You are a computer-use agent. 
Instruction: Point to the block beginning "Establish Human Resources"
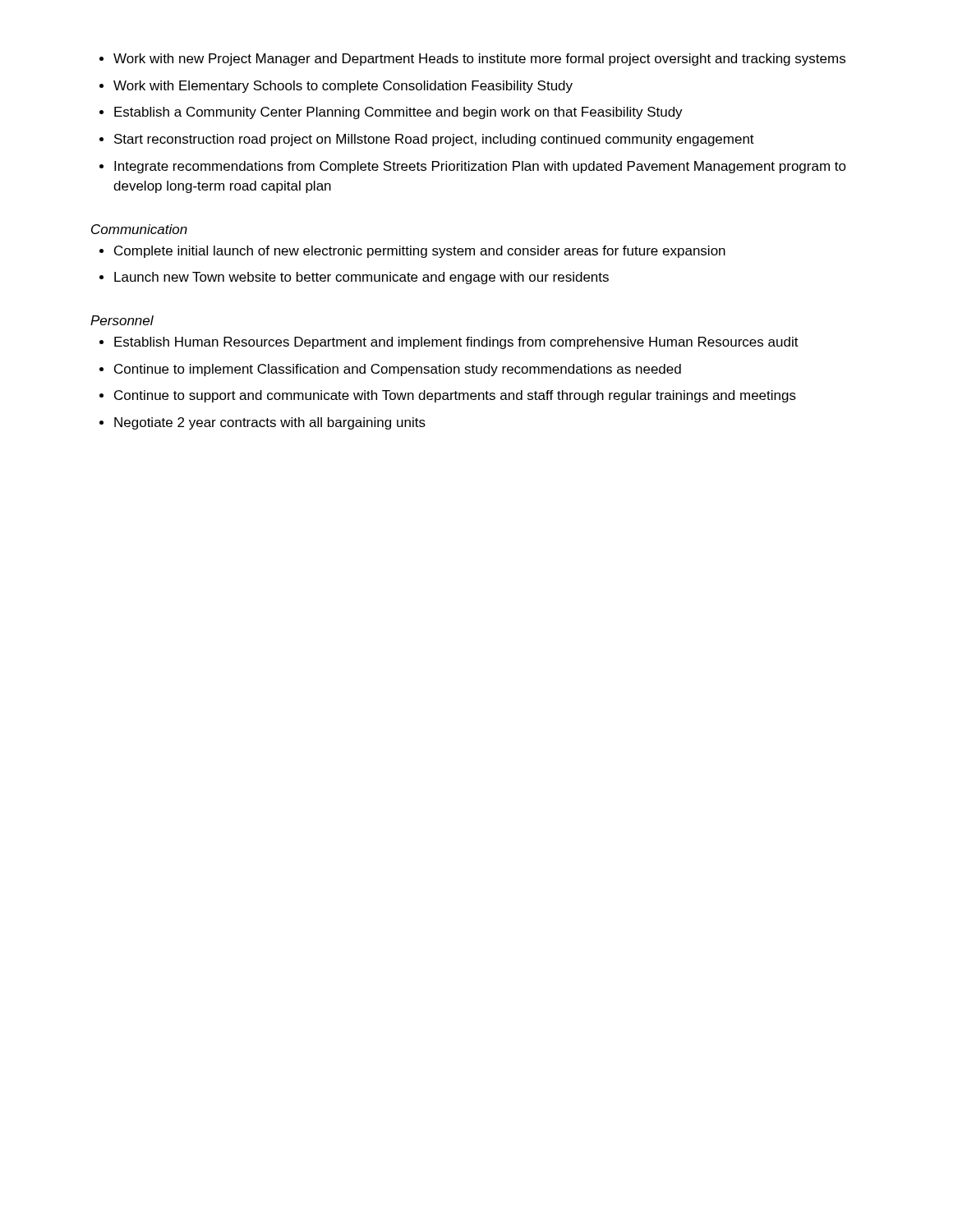pyautogui.click(x=488, y=343)
